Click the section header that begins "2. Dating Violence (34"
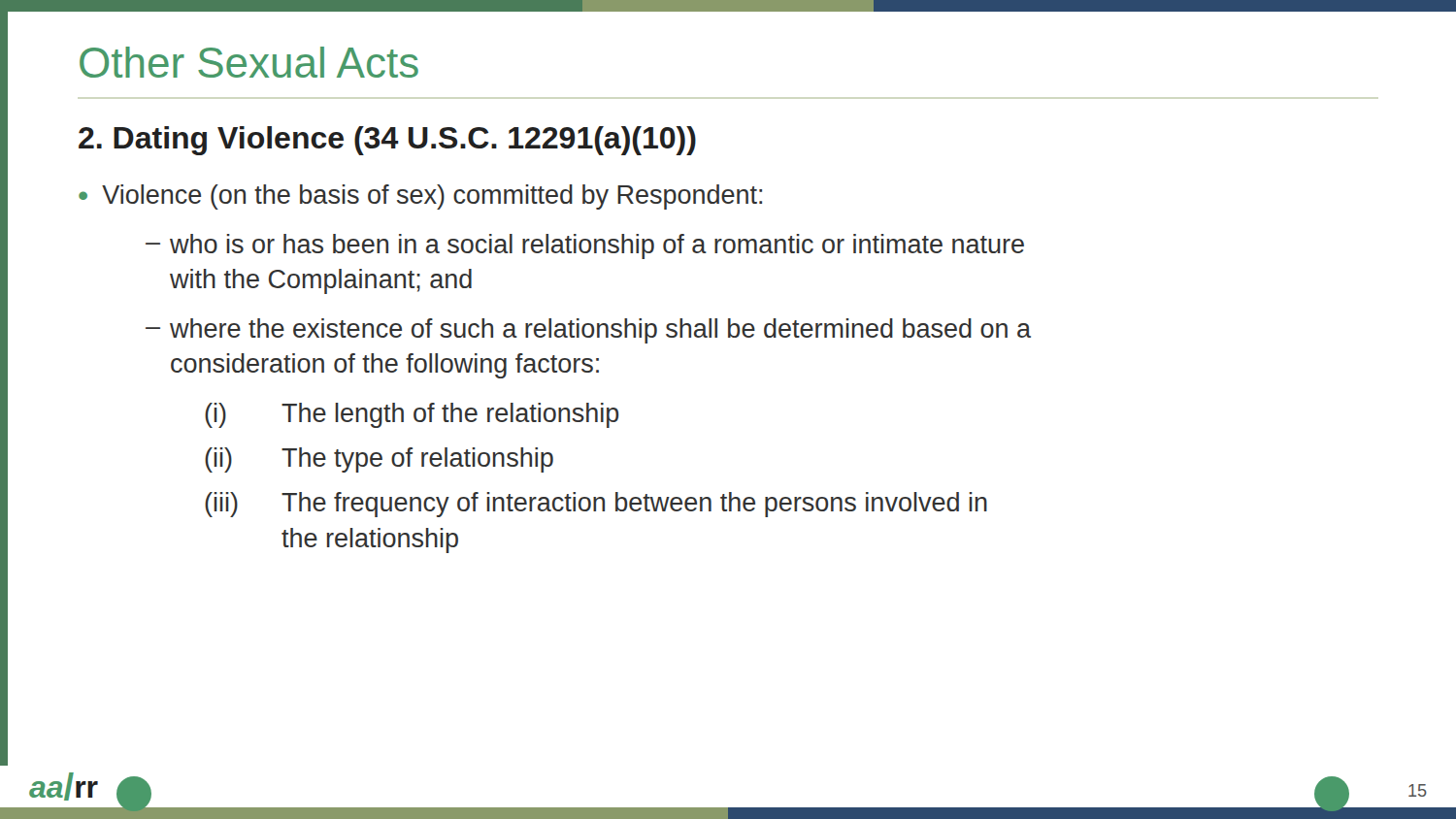 pos(387,138)
